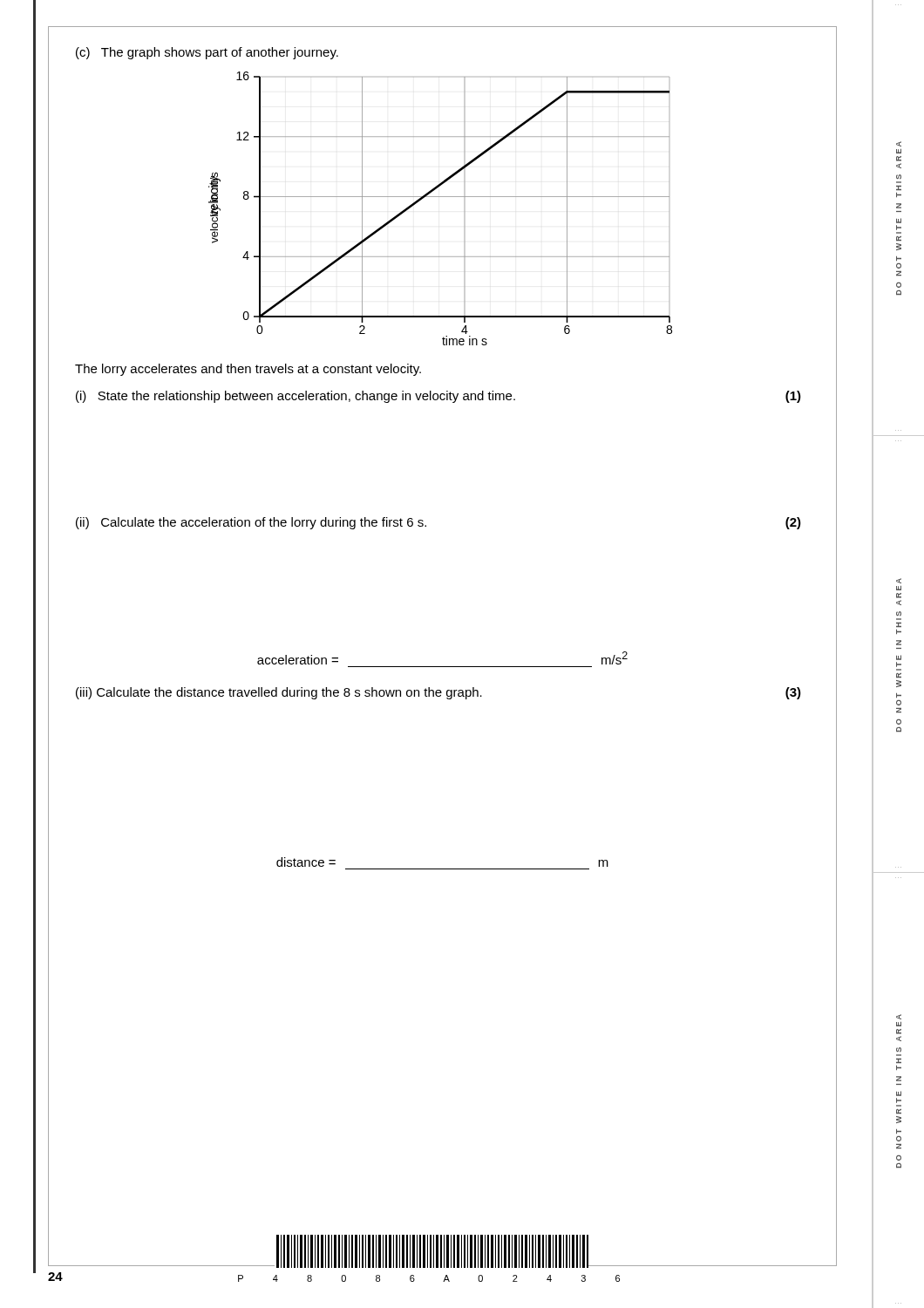
Task: Point to the text starting "(iii) Calculate the distance travelled"
Action: click(x=438, y=692)
